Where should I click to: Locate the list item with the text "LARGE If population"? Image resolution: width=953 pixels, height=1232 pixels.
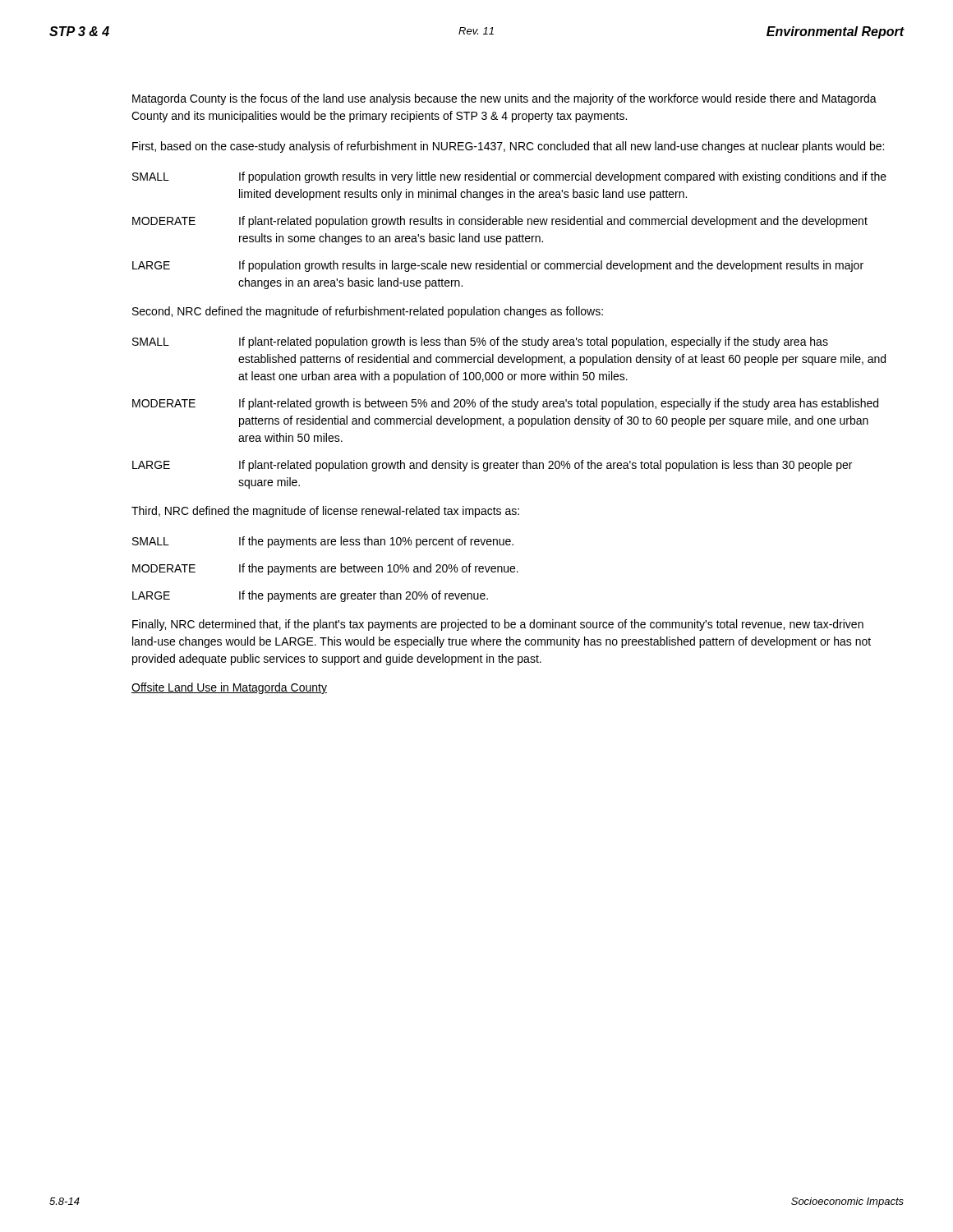(509, 274)
